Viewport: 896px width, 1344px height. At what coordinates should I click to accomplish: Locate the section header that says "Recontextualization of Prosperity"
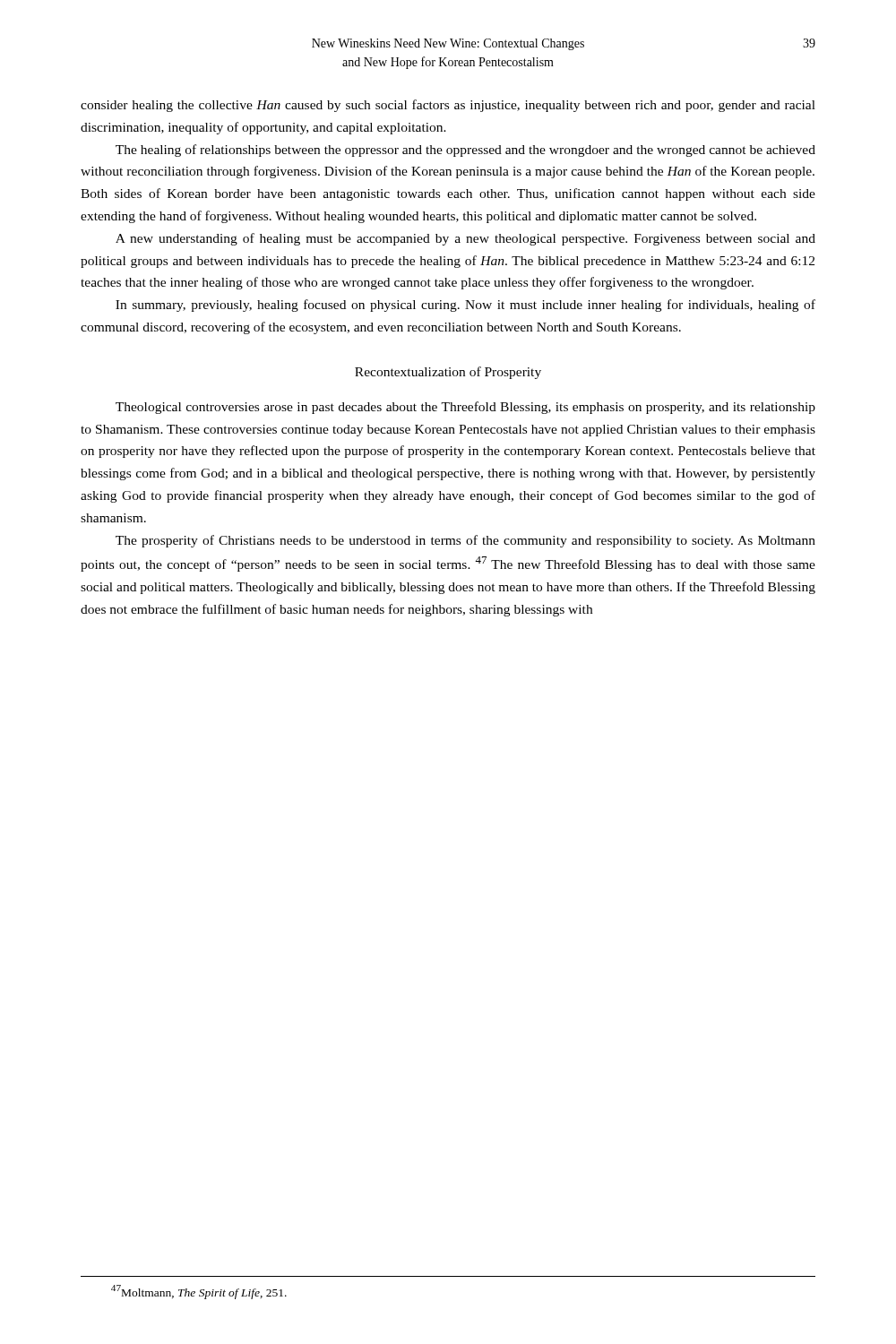click(x=448, y=371)
